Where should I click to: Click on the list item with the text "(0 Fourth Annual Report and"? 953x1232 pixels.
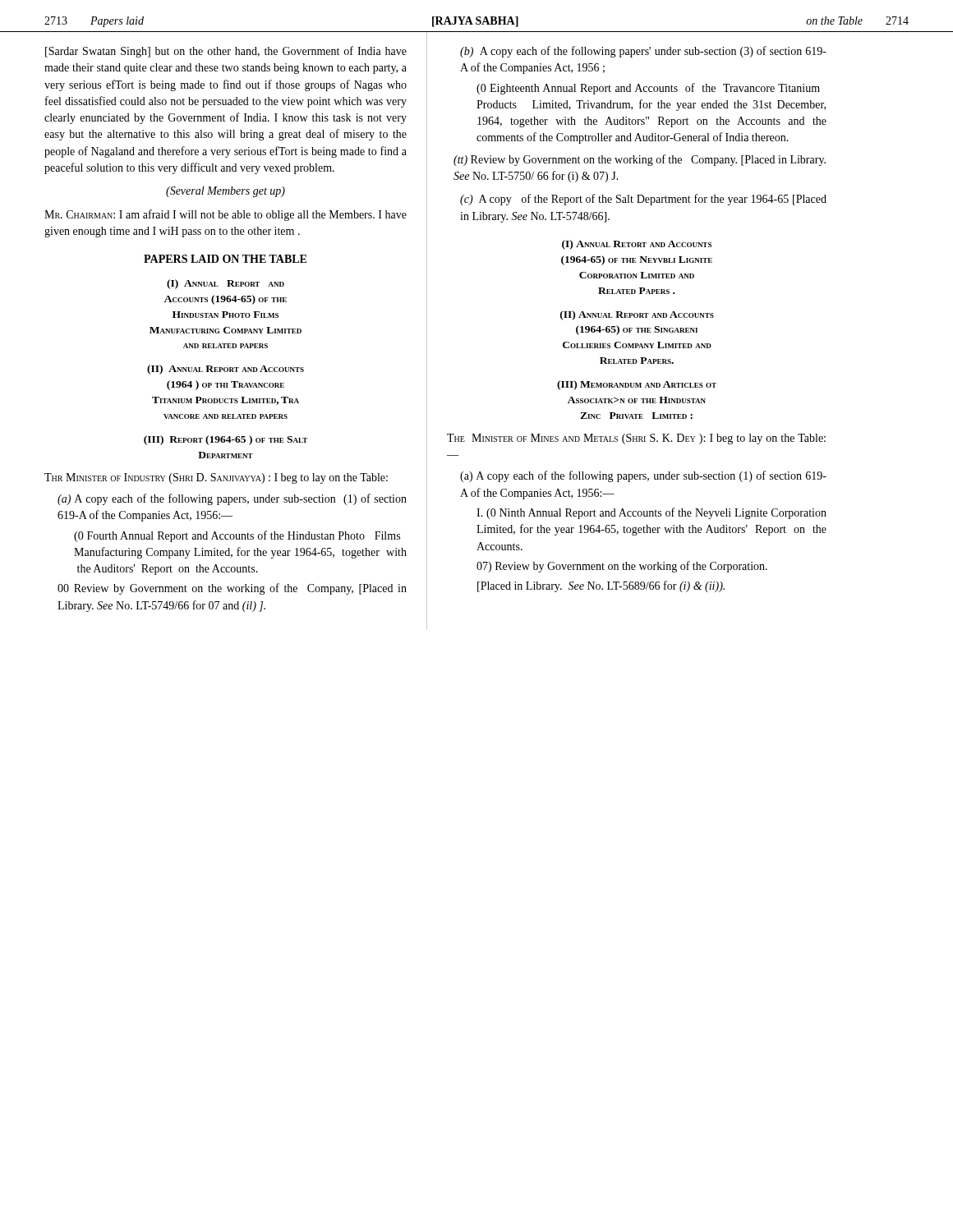pyautogui.click(x=240, y=552)
